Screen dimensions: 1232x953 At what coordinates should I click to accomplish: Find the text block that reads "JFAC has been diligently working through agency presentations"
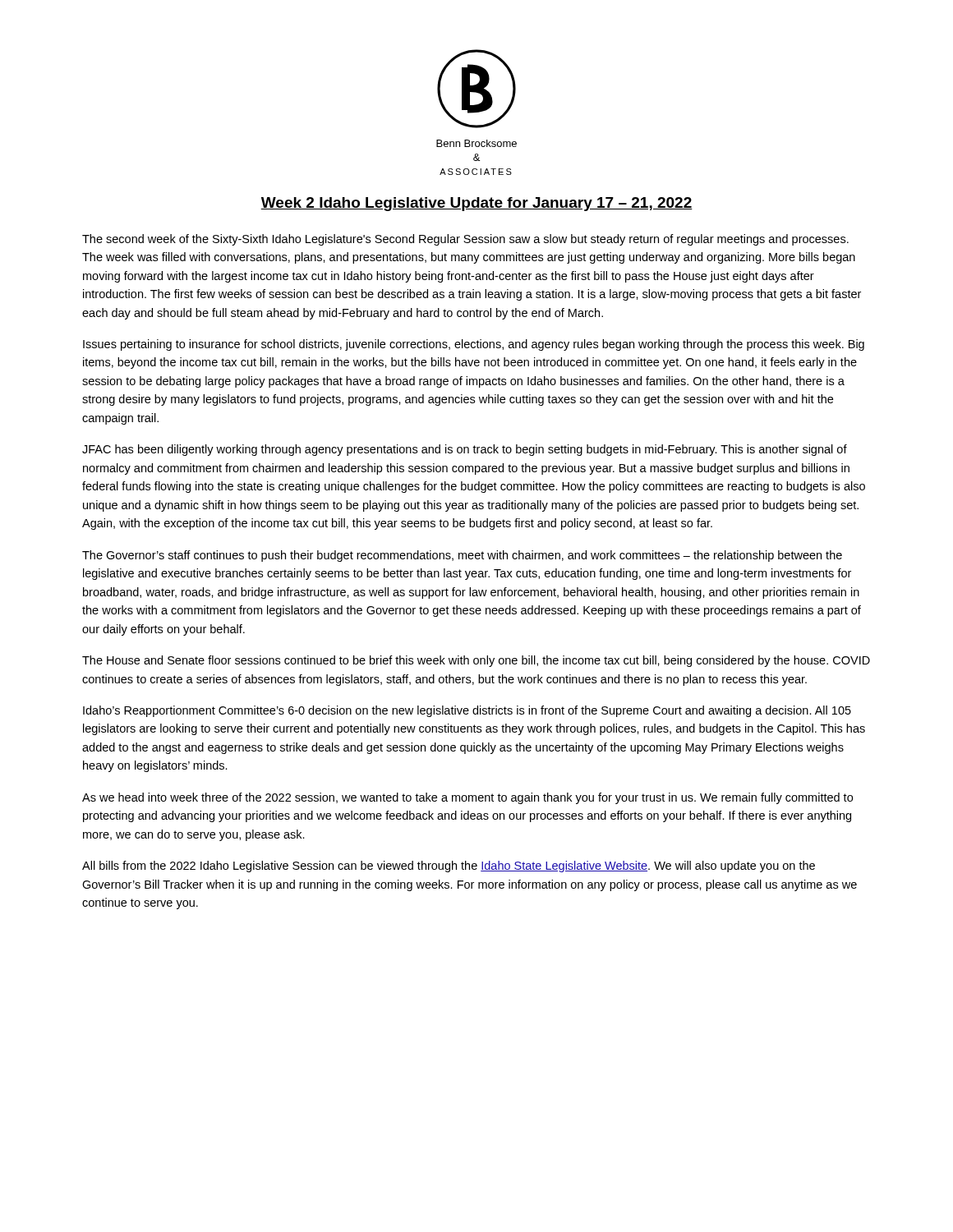click(474, 487)
